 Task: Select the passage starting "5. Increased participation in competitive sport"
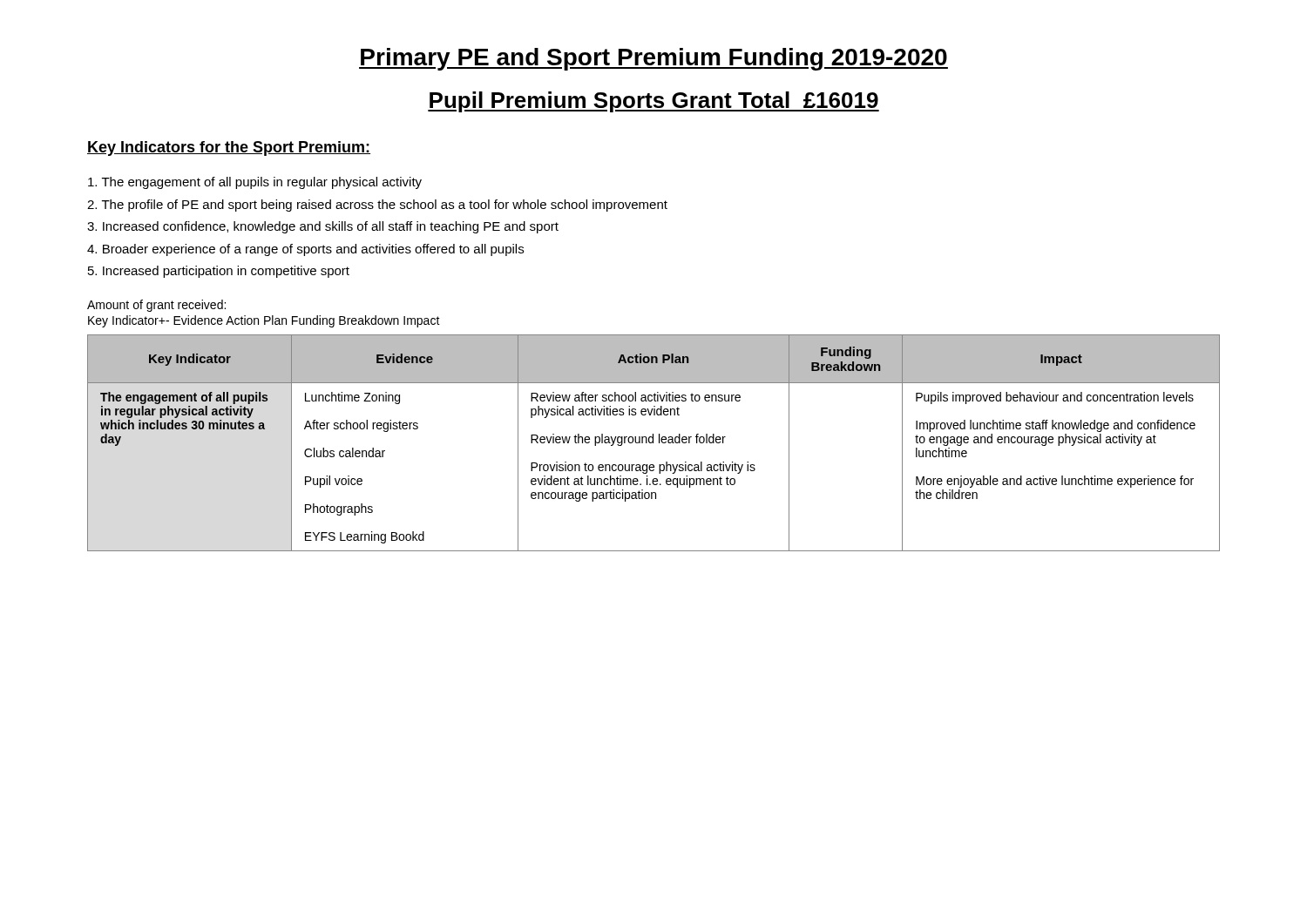tap(218, 270)
